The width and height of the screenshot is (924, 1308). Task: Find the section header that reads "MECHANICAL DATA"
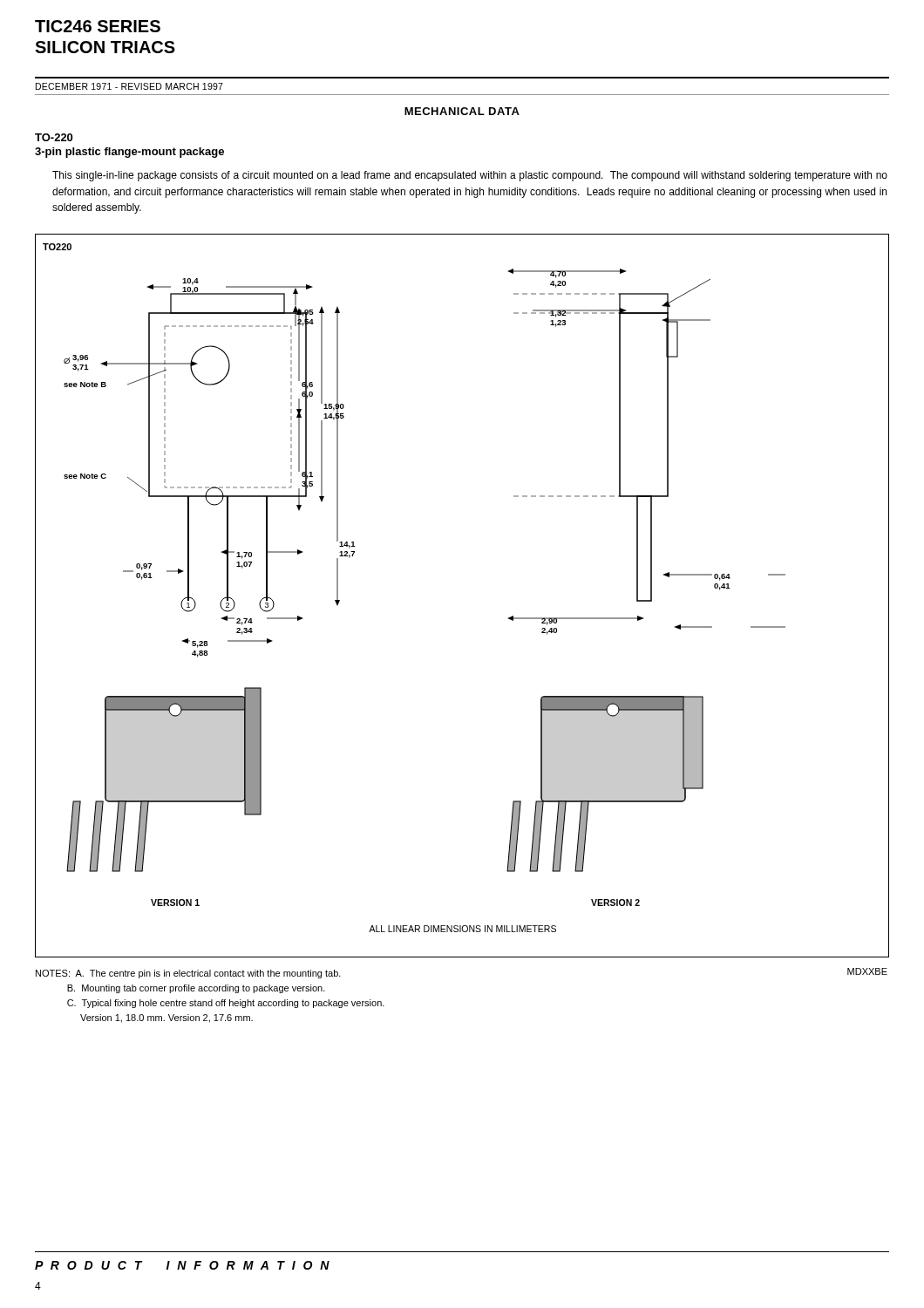[x=462, y=111]
